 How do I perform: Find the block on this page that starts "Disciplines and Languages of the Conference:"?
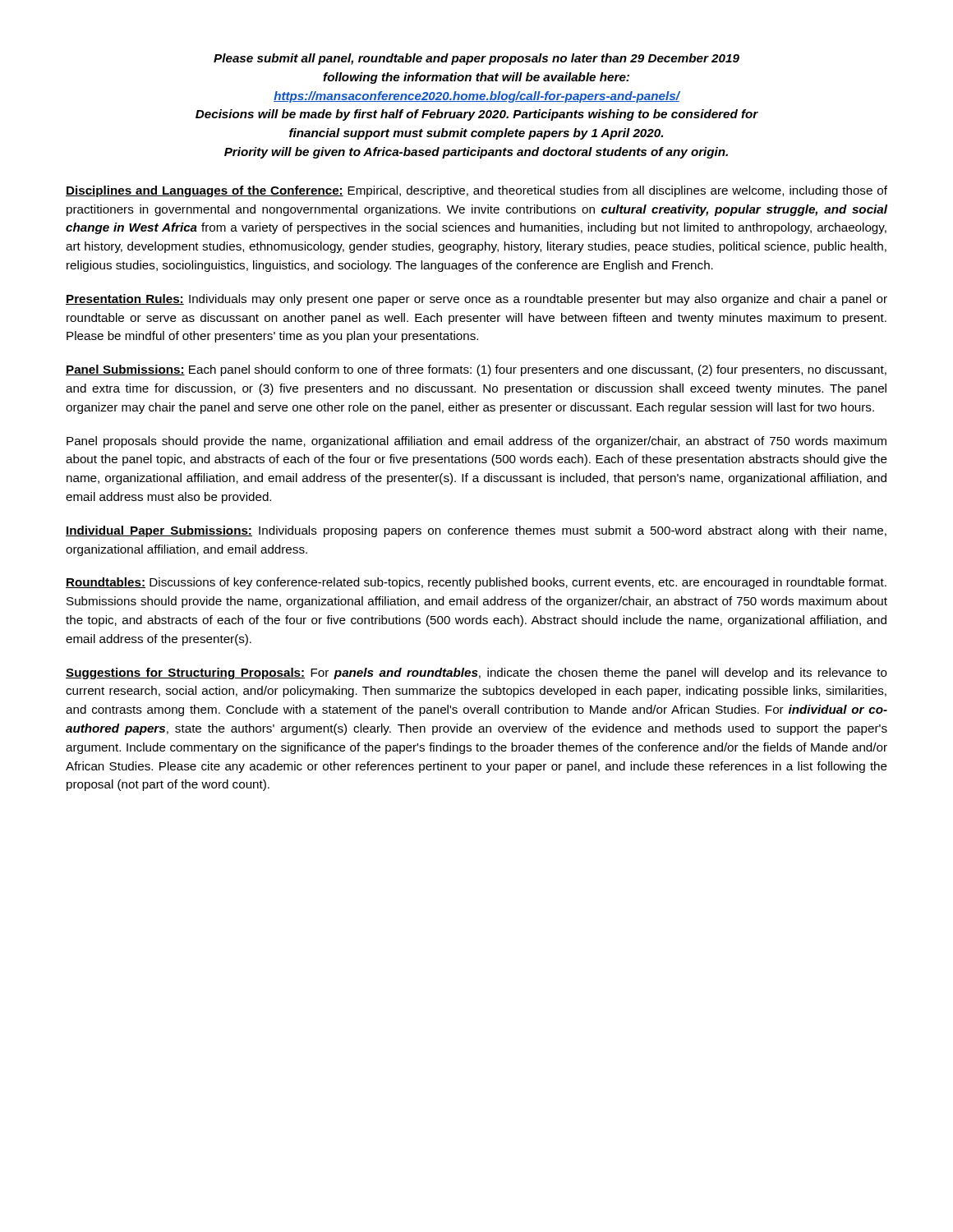click(476, 227)
